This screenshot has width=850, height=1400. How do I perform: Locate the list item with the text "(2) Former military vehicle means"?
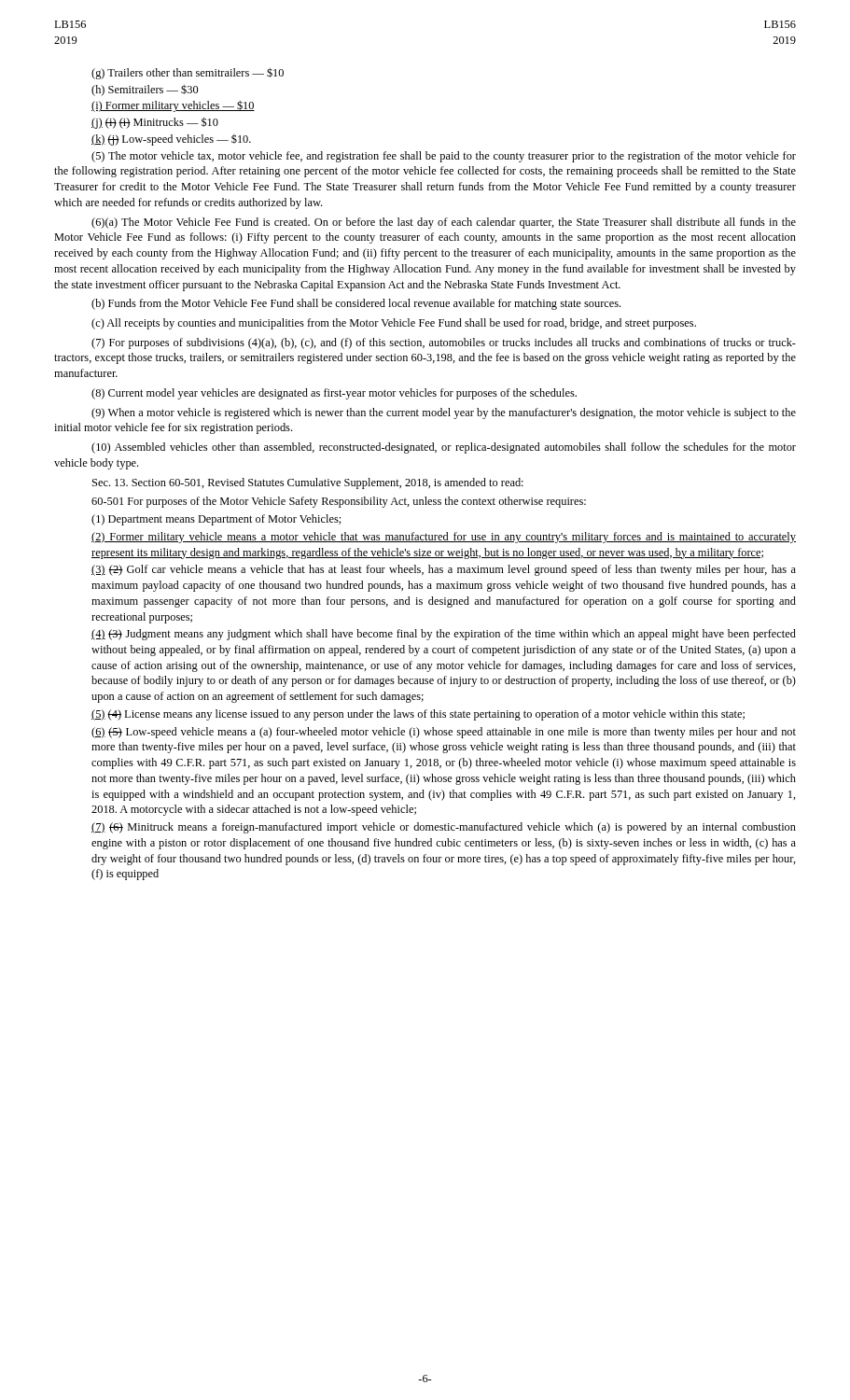pyautogui.click(x=444, y=544)
